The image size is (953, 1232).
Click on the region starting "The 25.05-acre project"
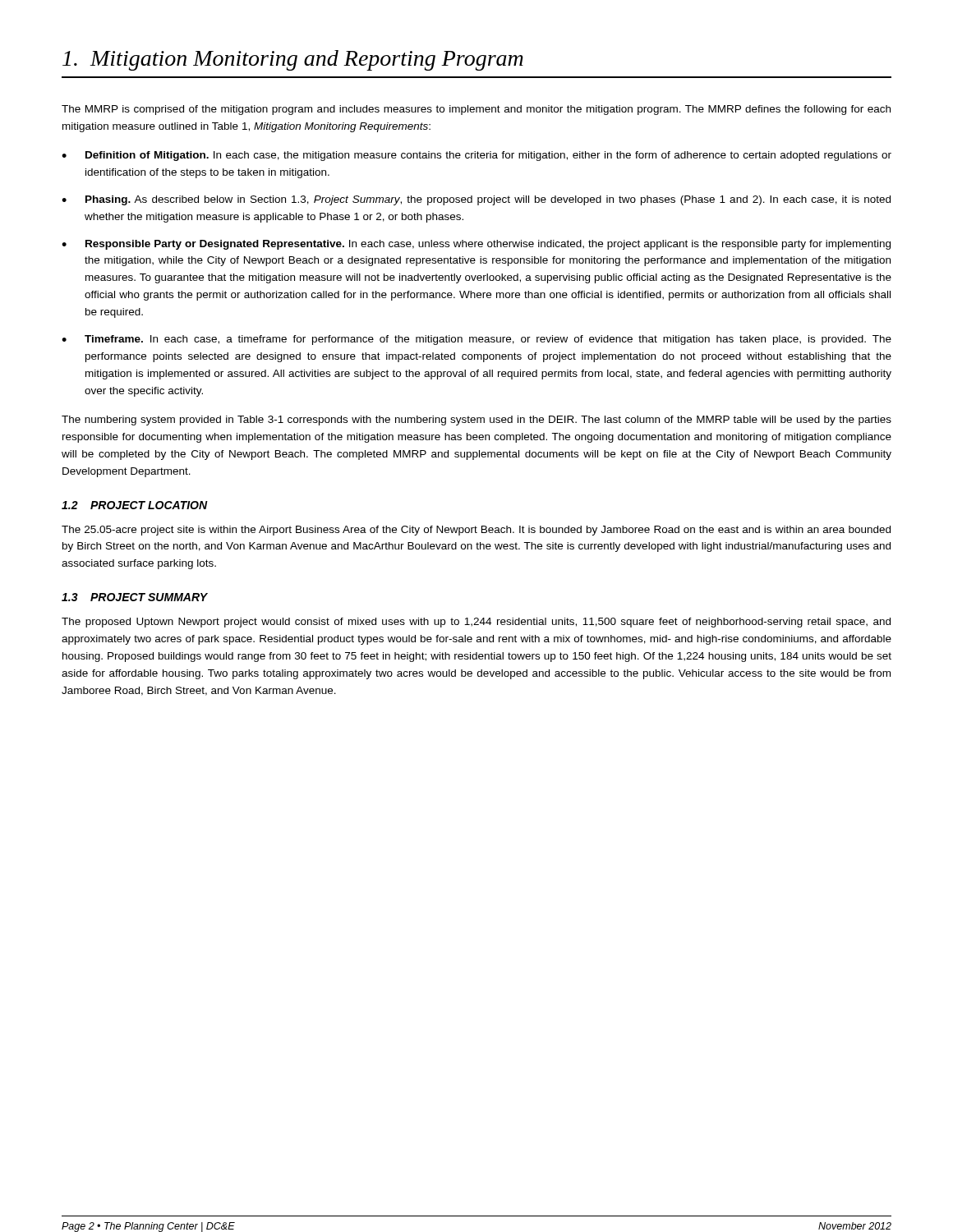click(476, 546)
